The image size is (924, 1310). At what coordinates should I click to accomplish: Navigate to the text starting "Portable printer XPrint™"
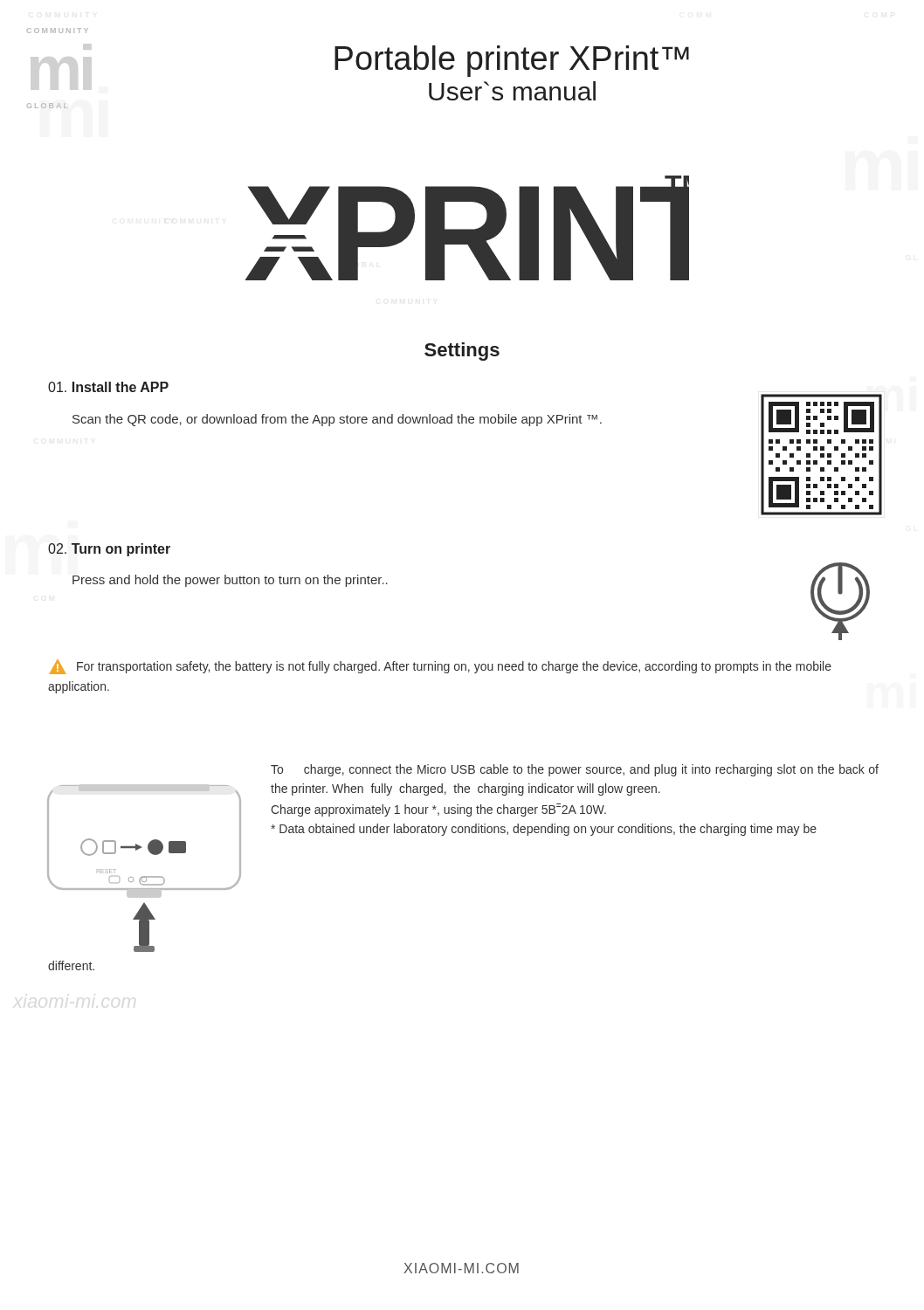point(512,51)
